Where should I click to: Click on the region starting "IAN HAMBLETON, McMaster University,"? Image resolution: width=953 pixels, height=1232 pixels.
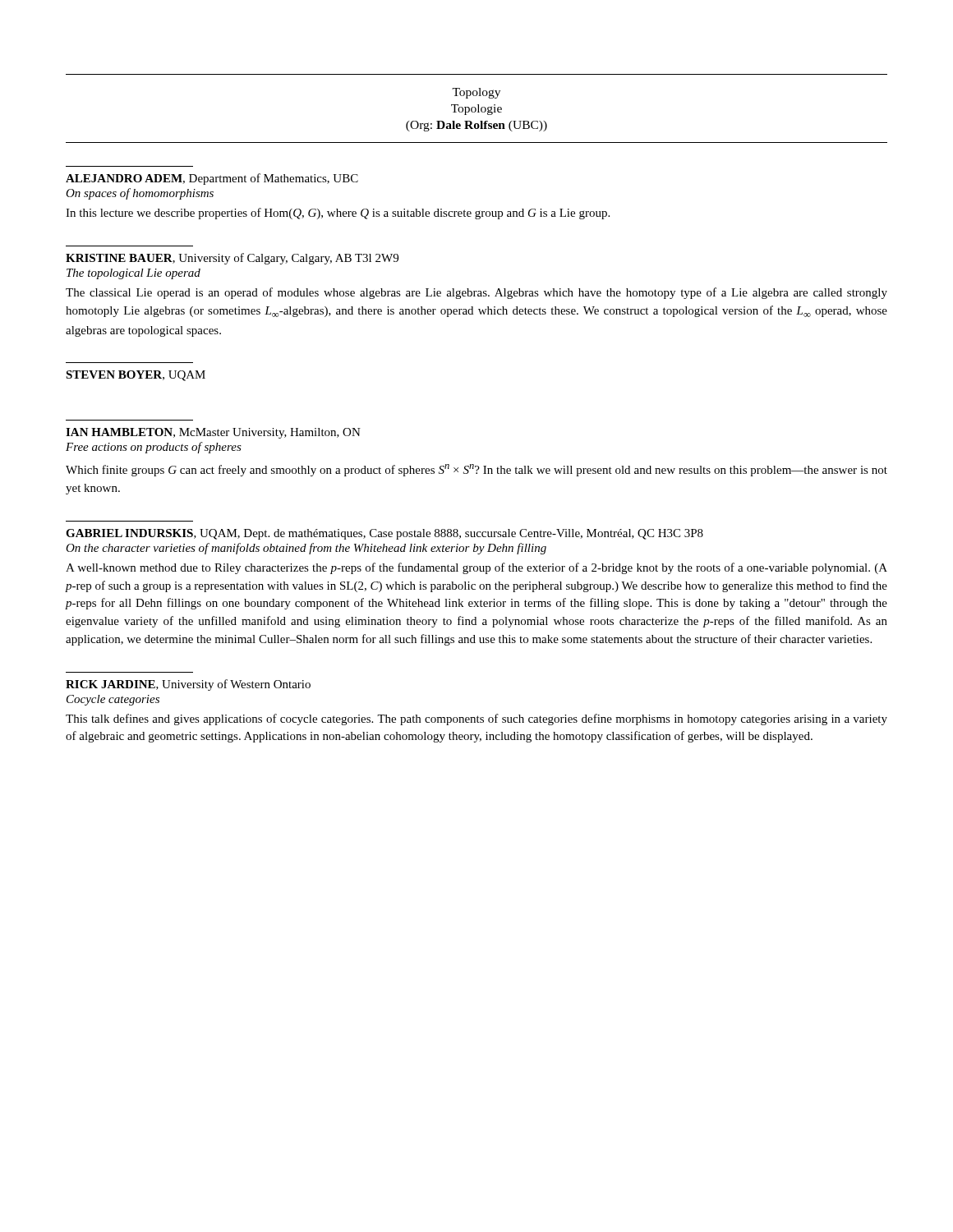(213, 432)
